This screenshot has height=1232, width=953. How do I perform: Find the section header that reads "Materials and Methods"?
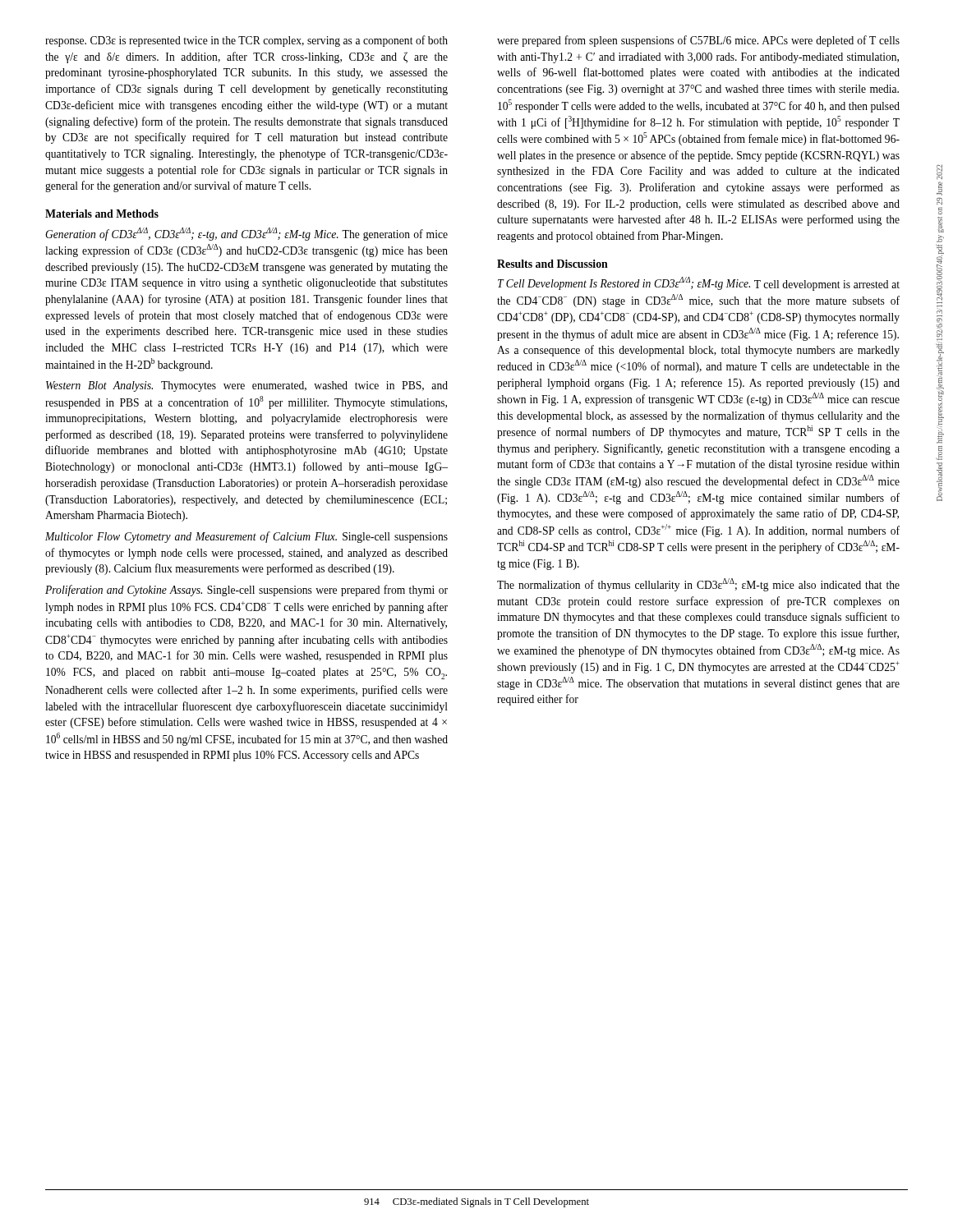coord(102,214)
